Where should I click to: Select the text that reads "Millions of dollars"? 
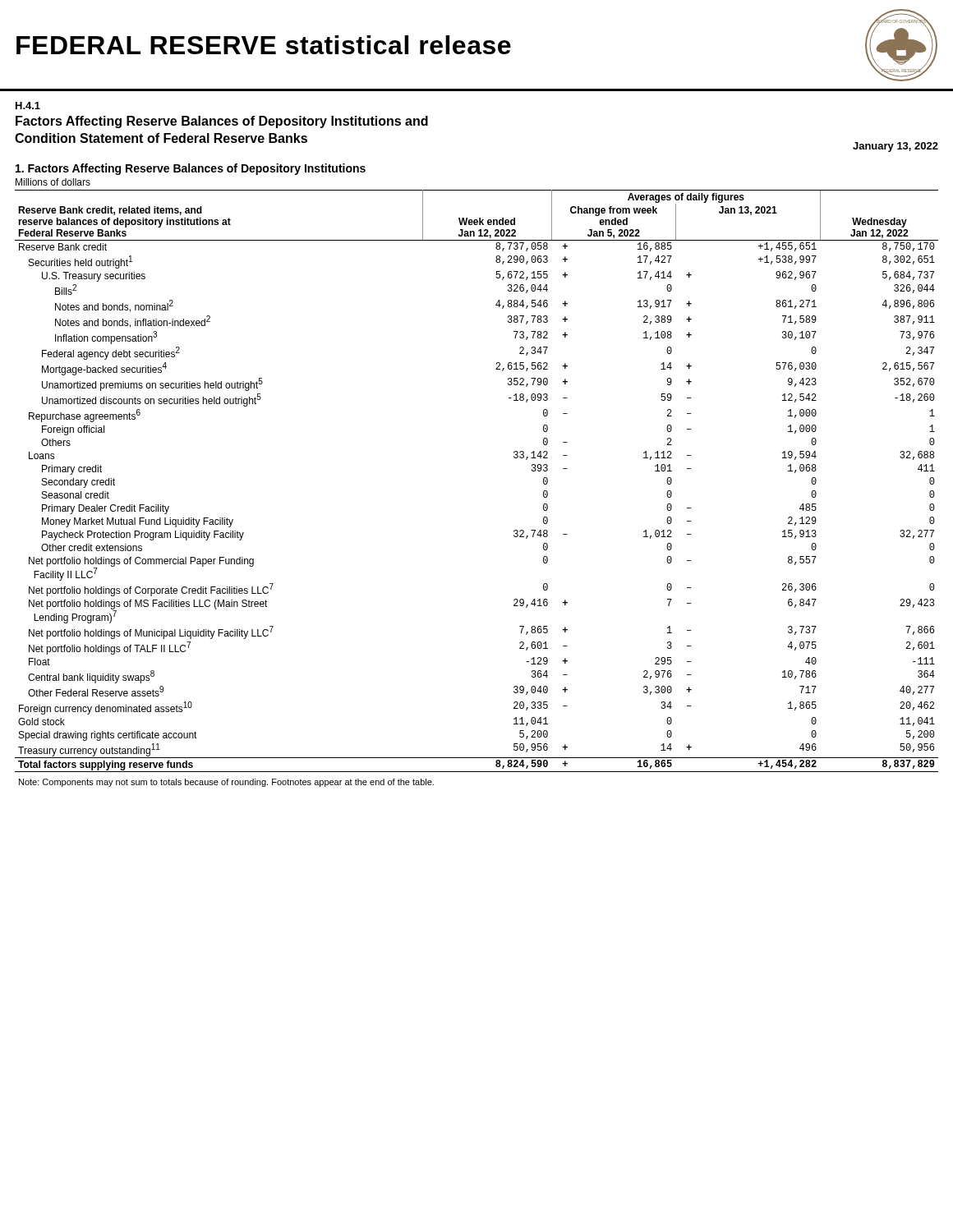(x=53, y=182)
